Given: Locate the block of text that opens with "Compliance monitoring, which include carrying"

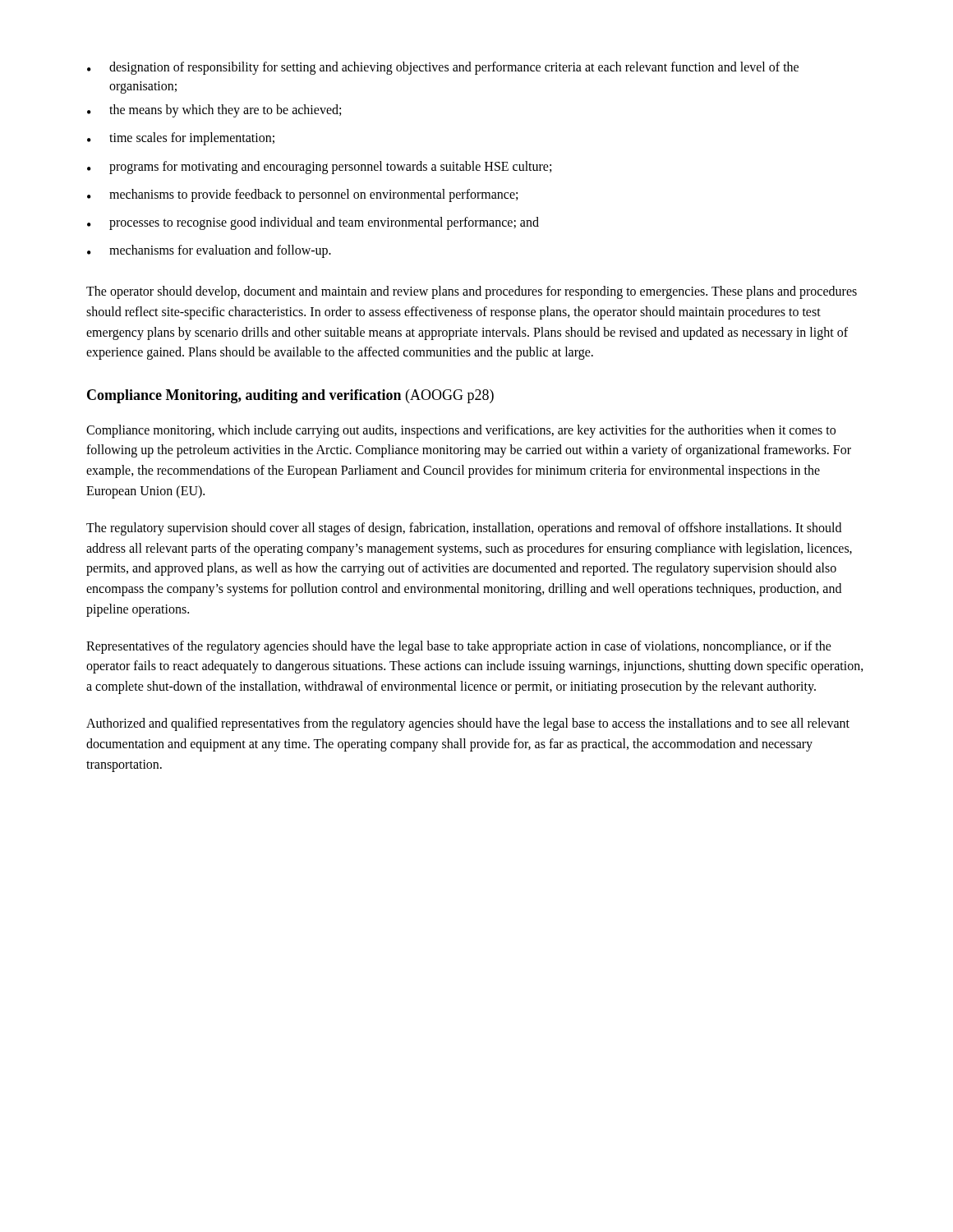Looking at the screenshot, I should (469, 460).
